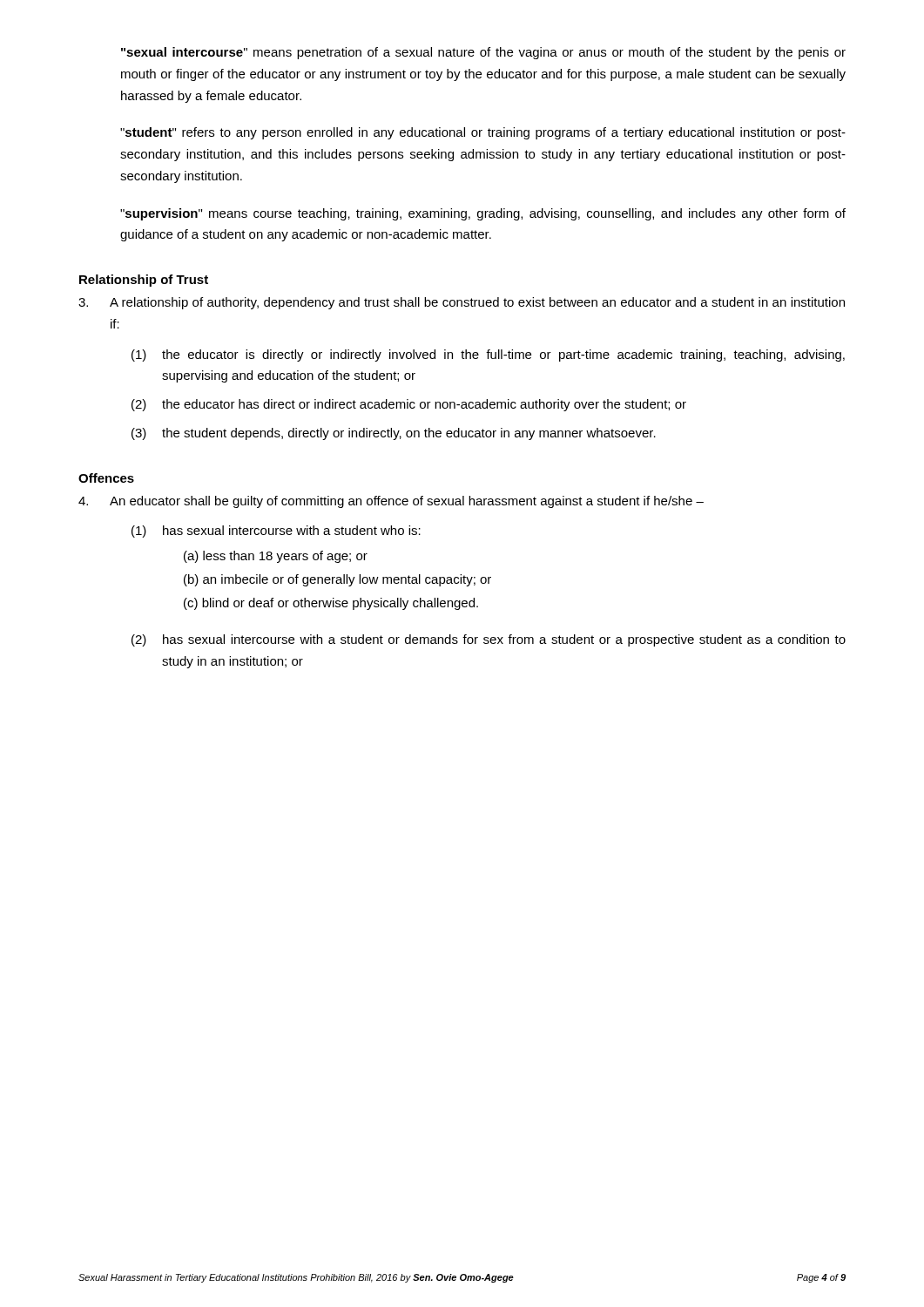Image resolution: width=924 pixels, height=1307 pixels.
Task: Select the list item with the text ""supervision" means course teaching, training, examining, grading, advising,"
Action: pos(483,223)
